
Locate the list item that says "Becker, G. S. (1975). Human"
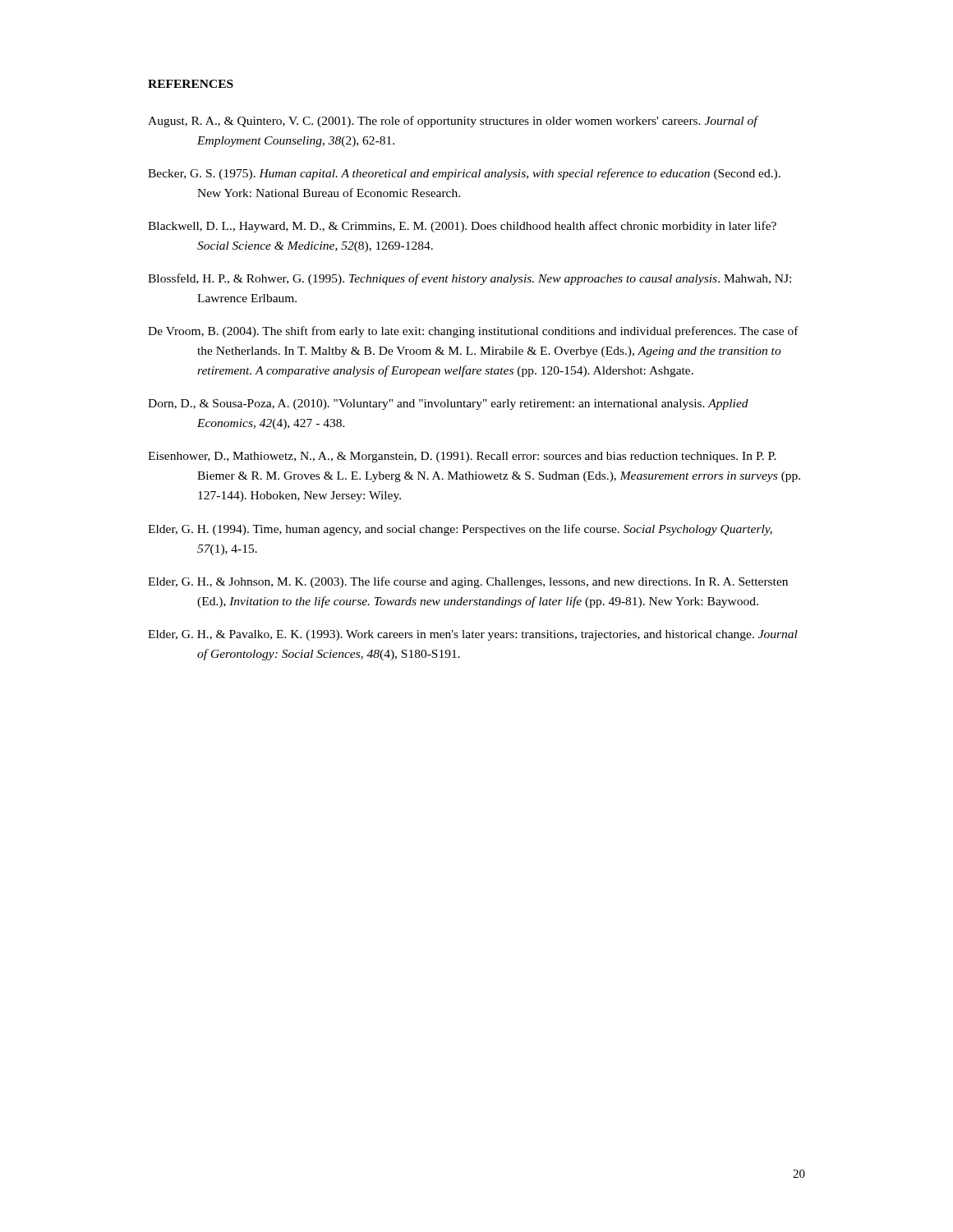tap(464, 183)
